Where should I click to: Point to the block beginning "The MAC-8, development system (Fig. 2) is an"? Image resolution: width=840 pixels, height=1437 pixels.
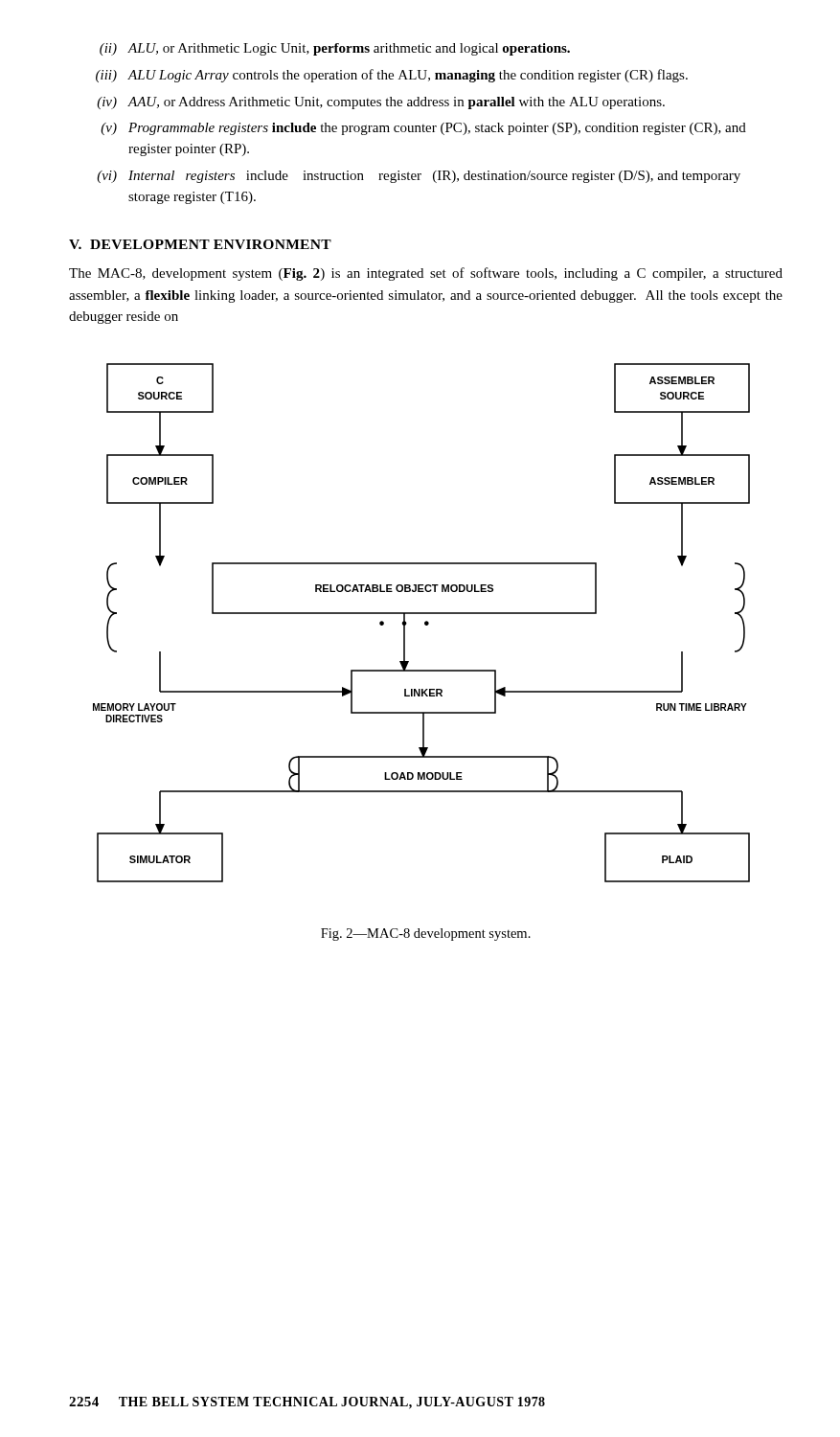point(426,295)
